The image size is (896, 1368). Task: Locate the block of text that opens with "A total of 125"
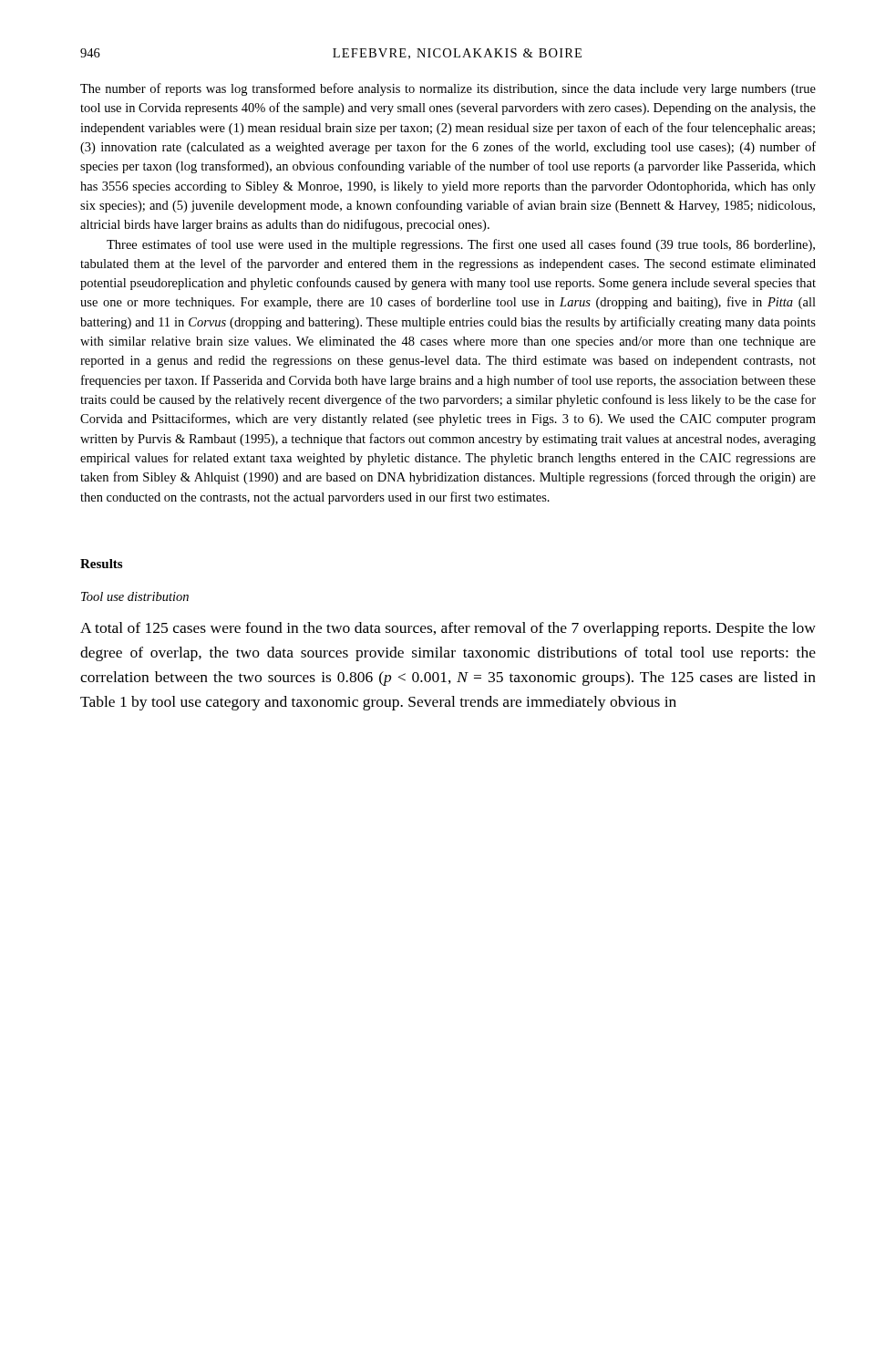coord(448,664)
